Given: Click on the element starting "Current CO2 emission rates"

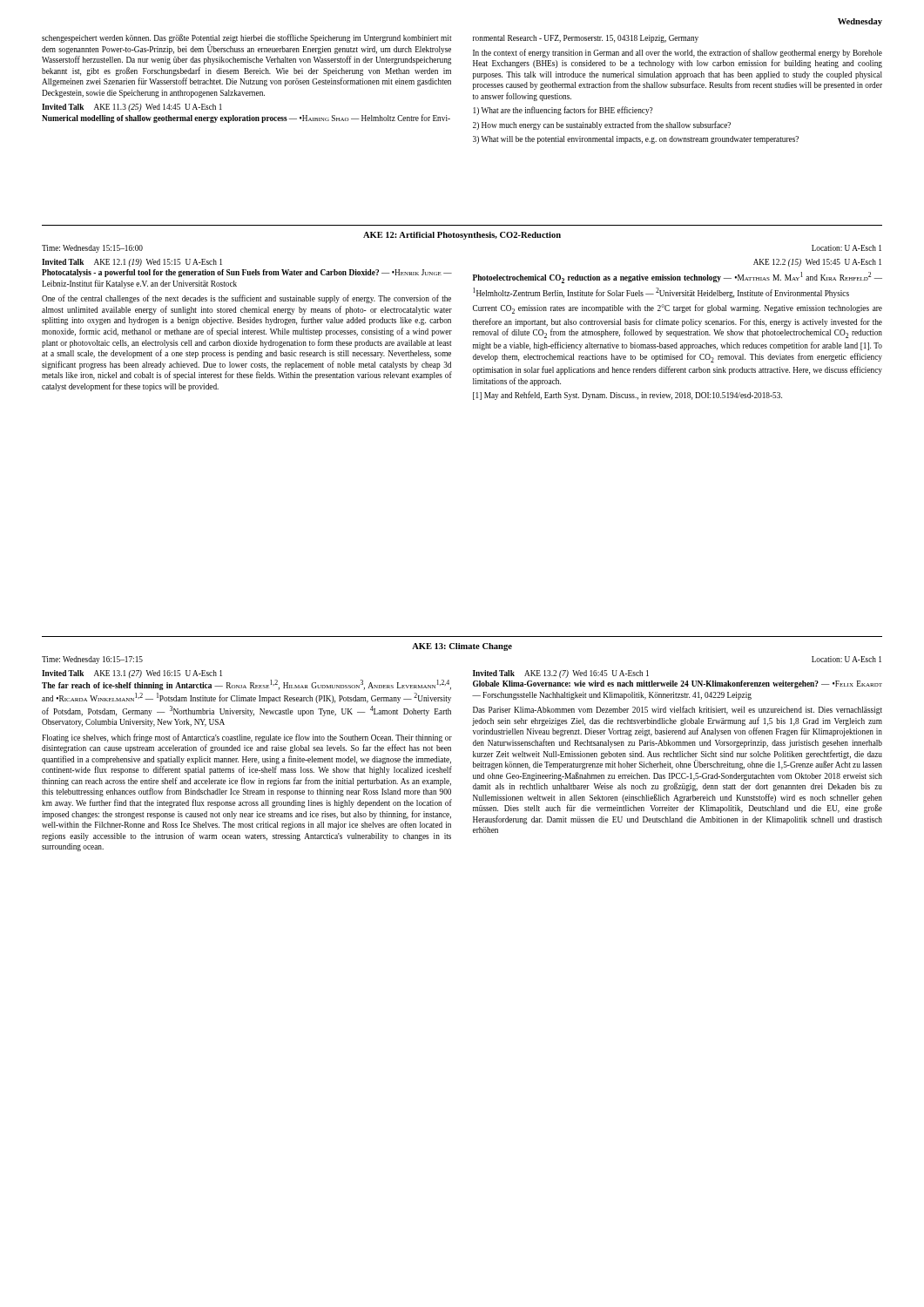Looking at the screenshot, I should click(677, 353).
